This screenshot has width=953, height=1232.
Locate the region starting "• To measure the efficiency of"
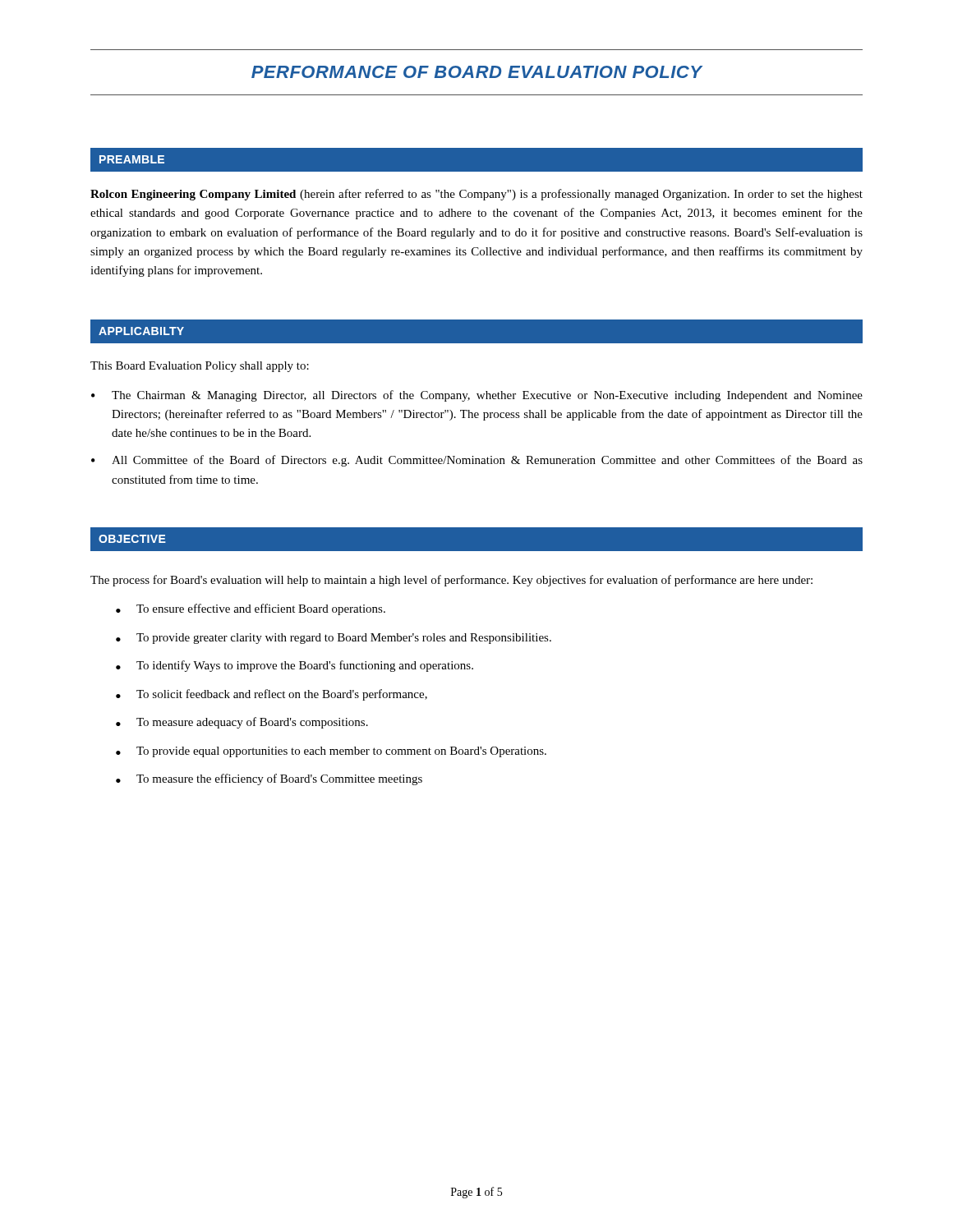click(269, 781)
